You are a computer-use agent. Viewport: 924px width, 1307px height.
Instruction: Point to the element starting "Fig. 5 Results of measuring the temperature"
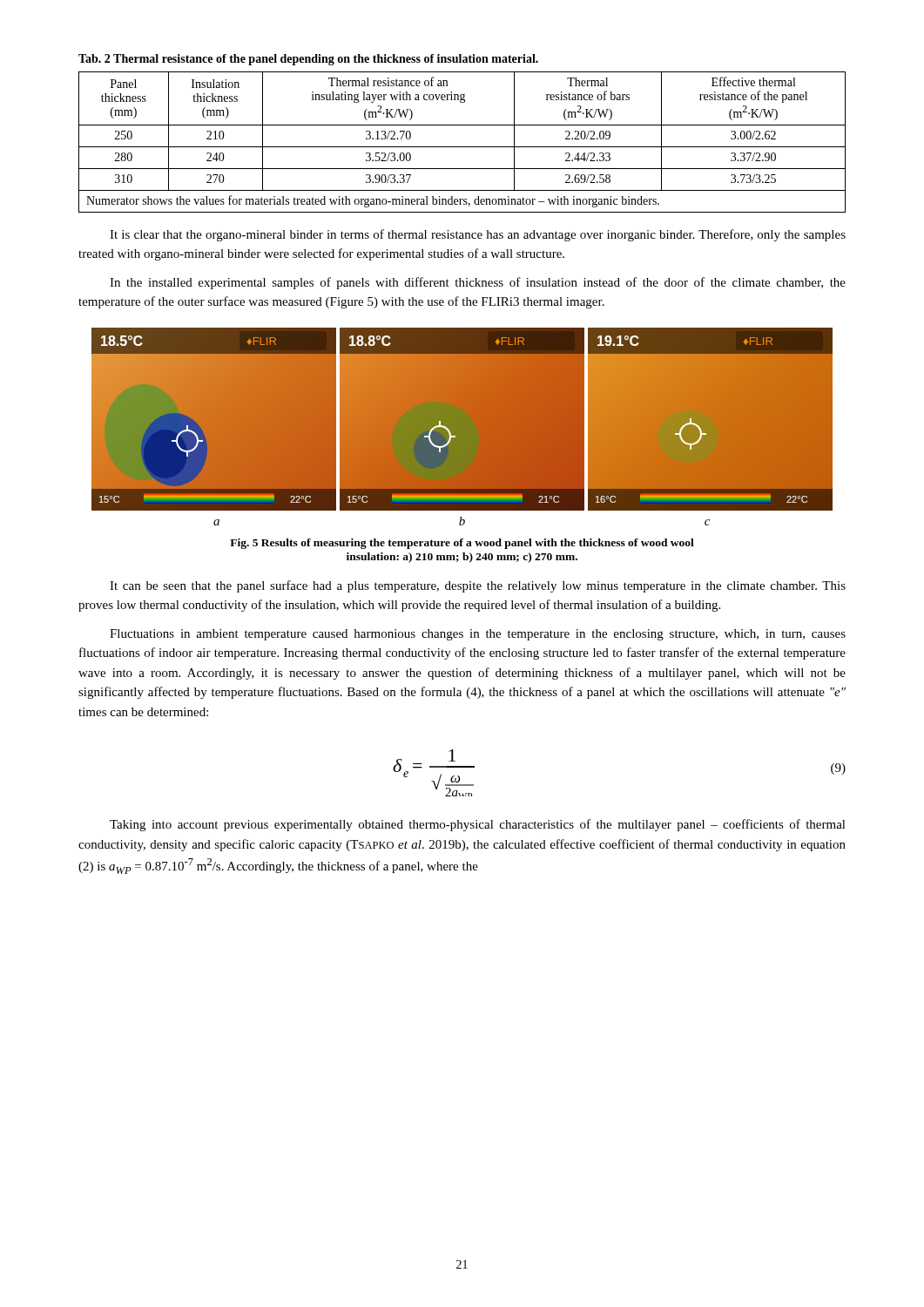click(462, 549)
